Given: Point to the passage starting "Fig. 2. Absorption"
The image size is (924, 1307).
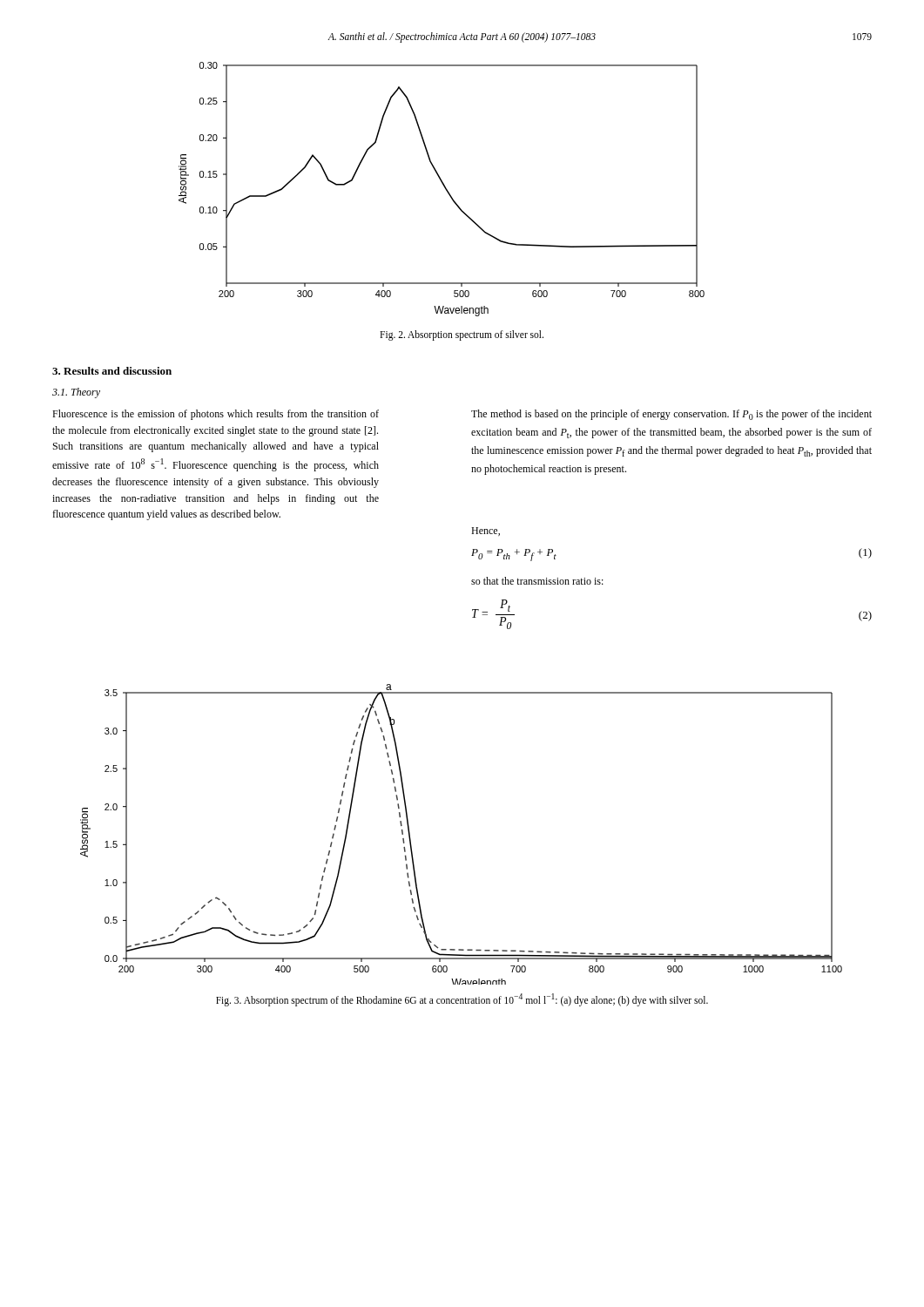Looking at the screenshot, I should pos(462,335).
